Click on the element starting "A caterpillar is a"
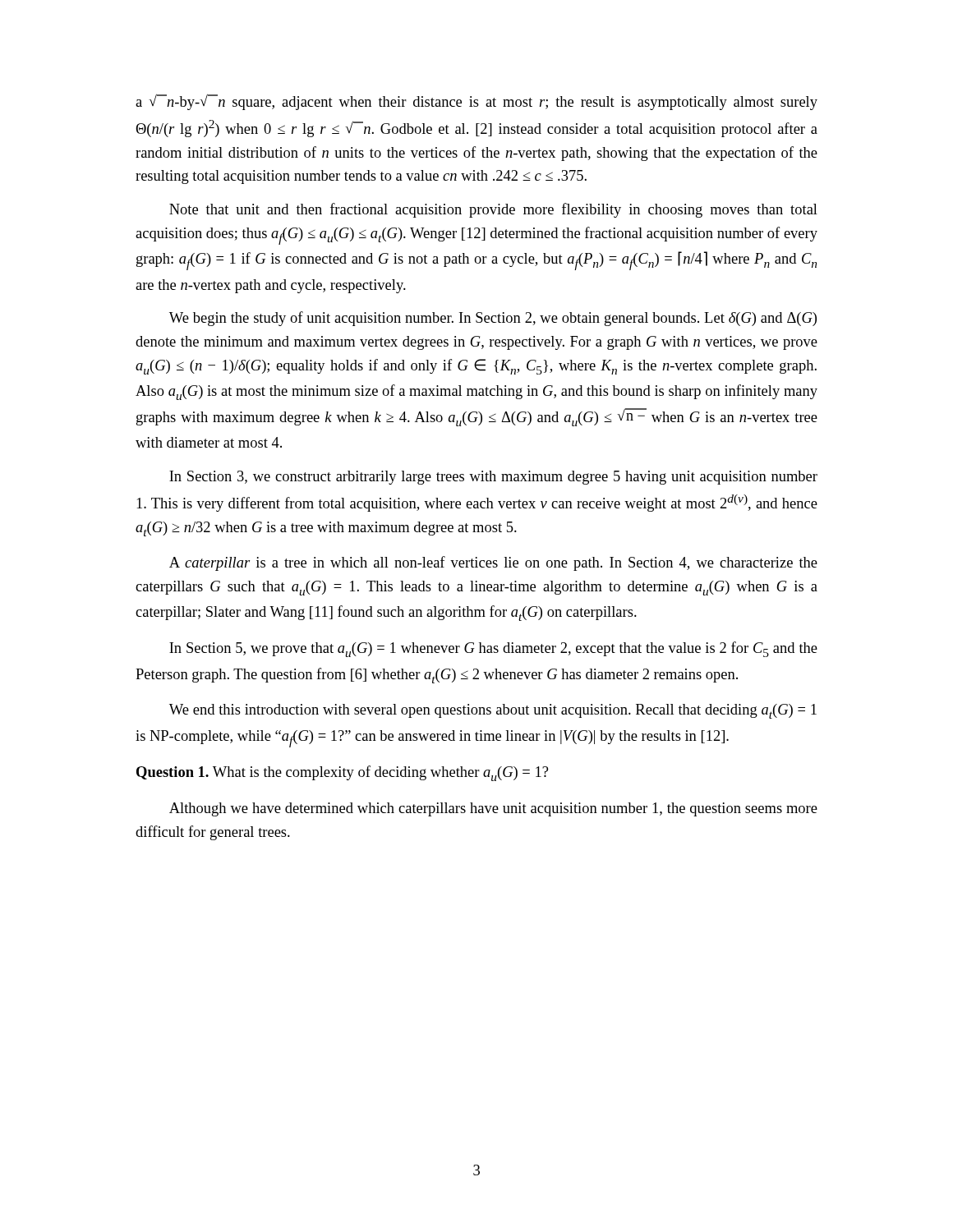Screen dimensions: 1232x953 point(476,589)
